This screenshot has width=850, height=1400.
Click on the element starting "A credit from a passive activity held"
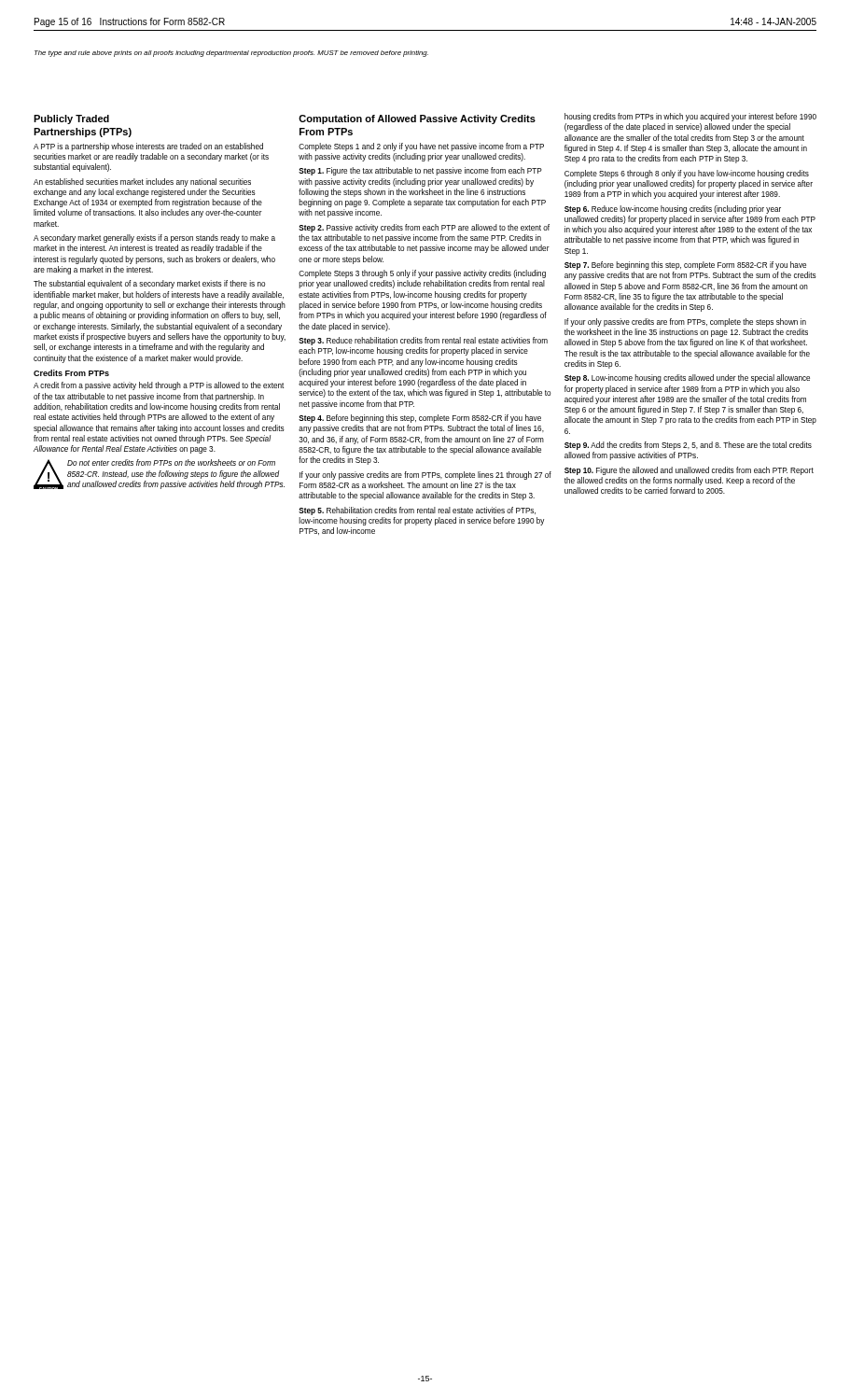160,418
